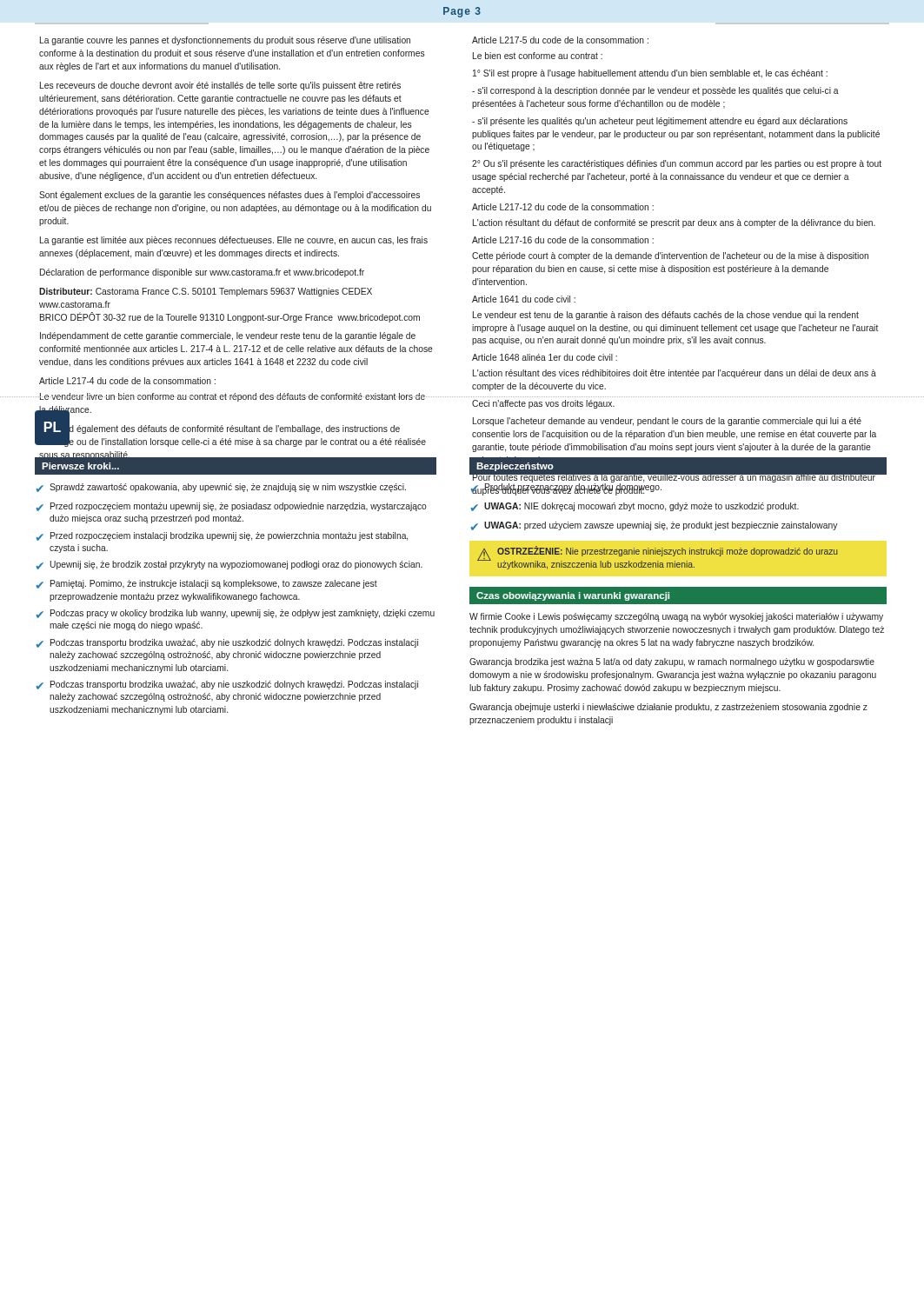Select the text block with the text "L'action résultant des vices rédhibitoires"
The height and width of the screenshot is (1304, 924).
click(674, 380)
